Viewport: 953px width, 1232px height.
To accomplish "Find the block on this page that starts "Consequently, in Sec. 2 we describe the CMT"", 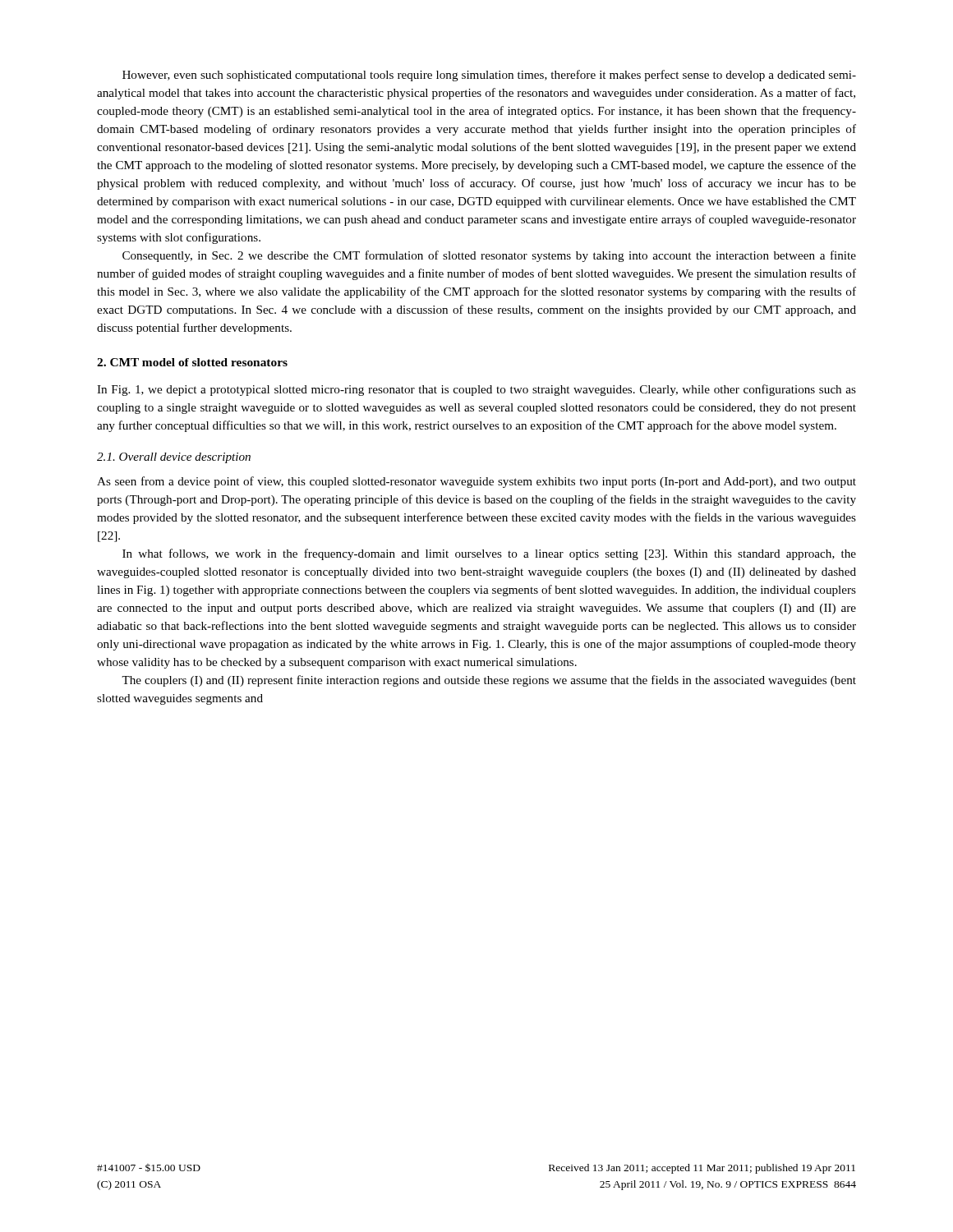I will click(476, 291).
